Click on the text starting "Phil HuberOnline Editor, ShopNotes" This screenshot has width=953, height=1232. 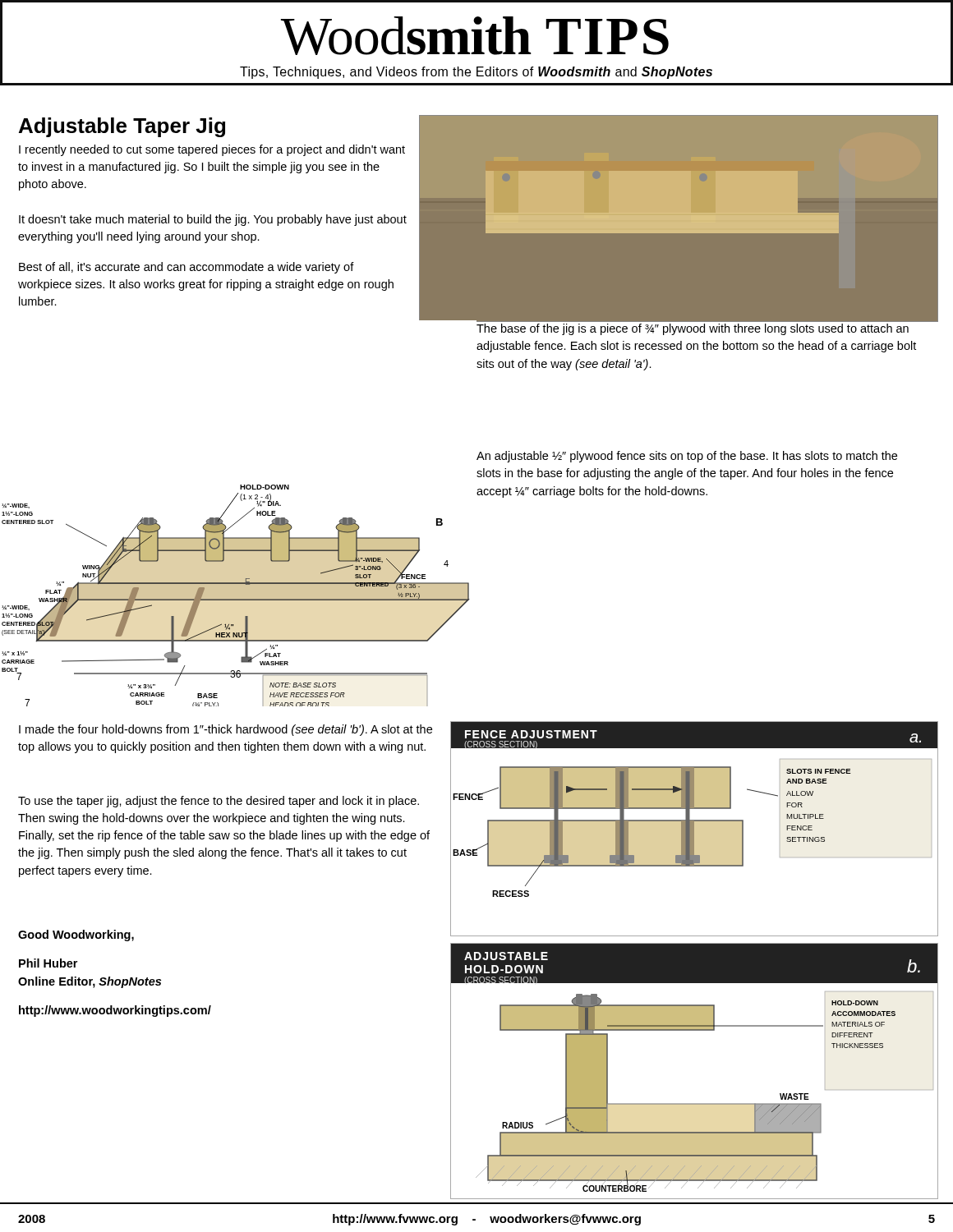(x=48, y=963)
